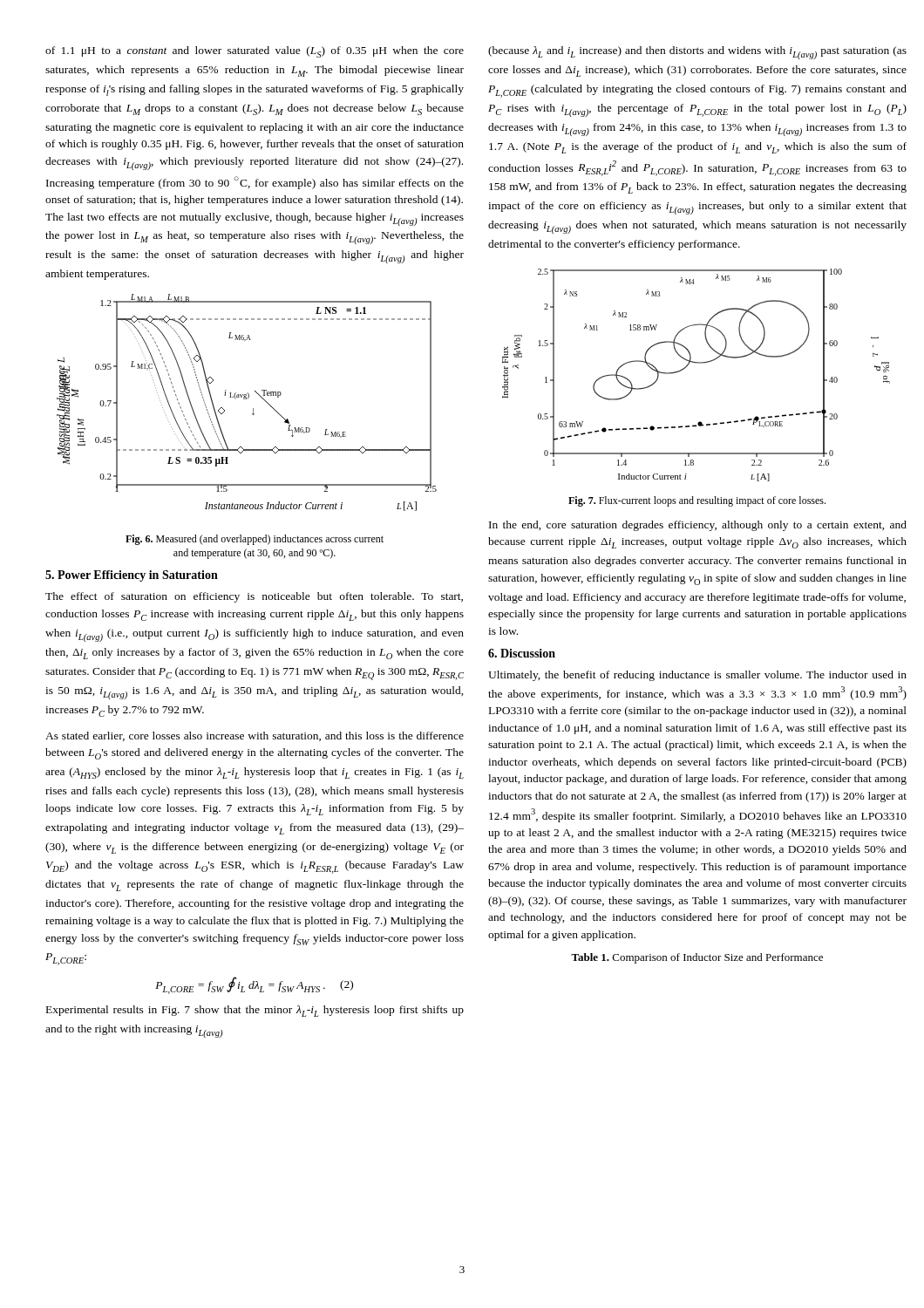
Task: Find the text block that reads "of 1.1 μH to a"
Action: (255, 162)
